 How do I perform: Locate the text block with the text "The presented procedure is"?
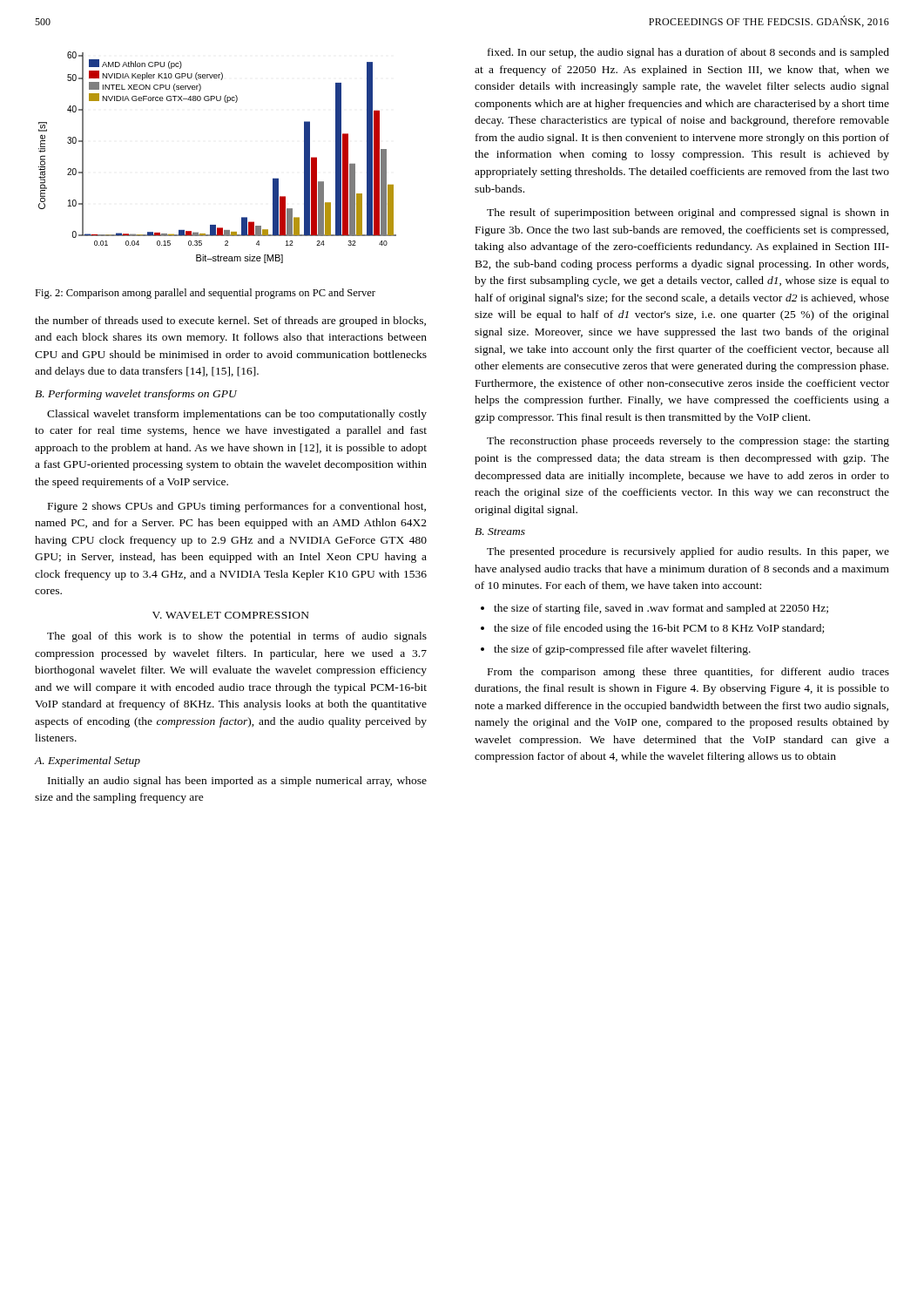point(682,568)
